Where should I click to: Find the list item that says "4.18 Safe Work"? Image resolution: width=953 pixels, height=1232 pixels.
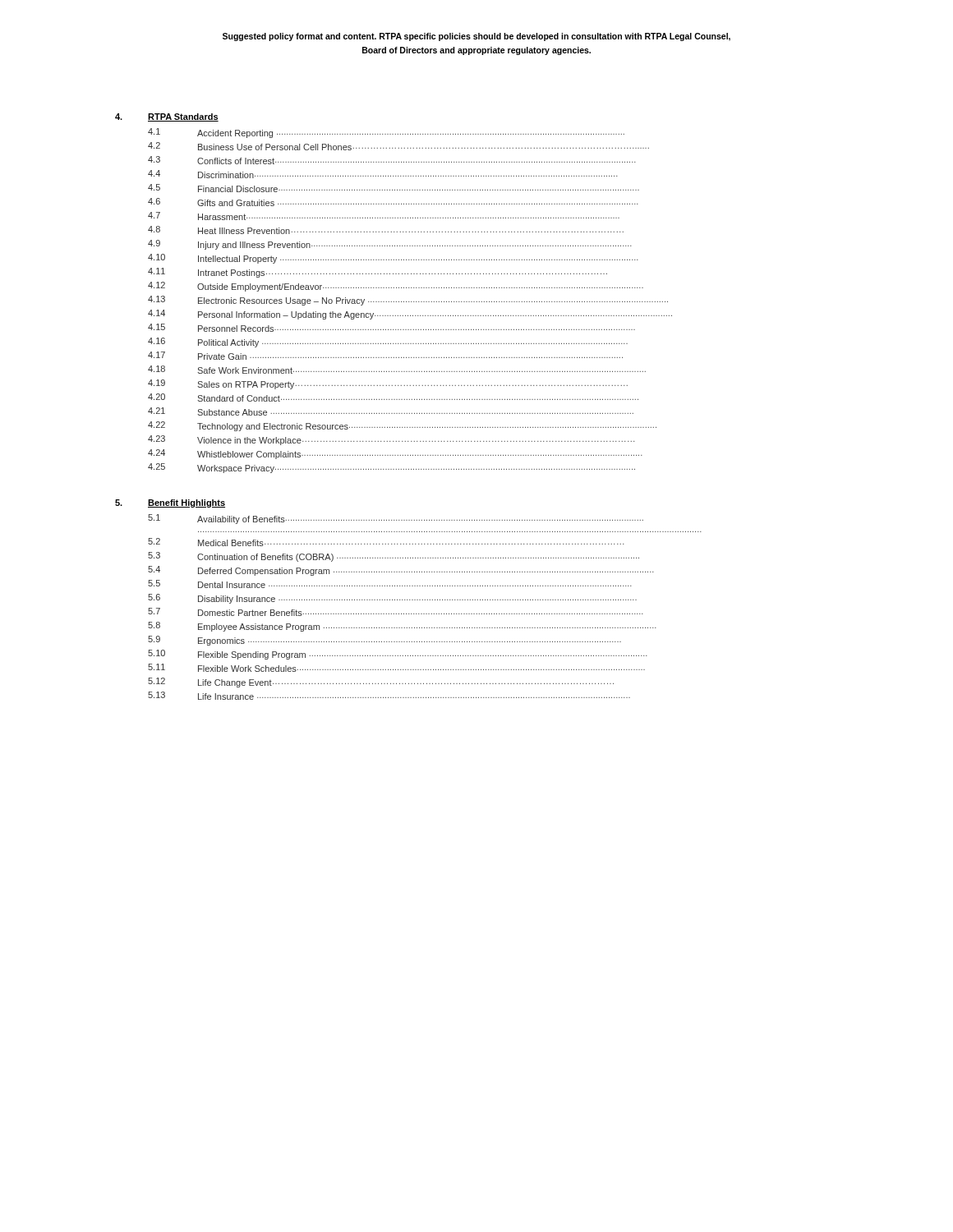pos(476,369)
